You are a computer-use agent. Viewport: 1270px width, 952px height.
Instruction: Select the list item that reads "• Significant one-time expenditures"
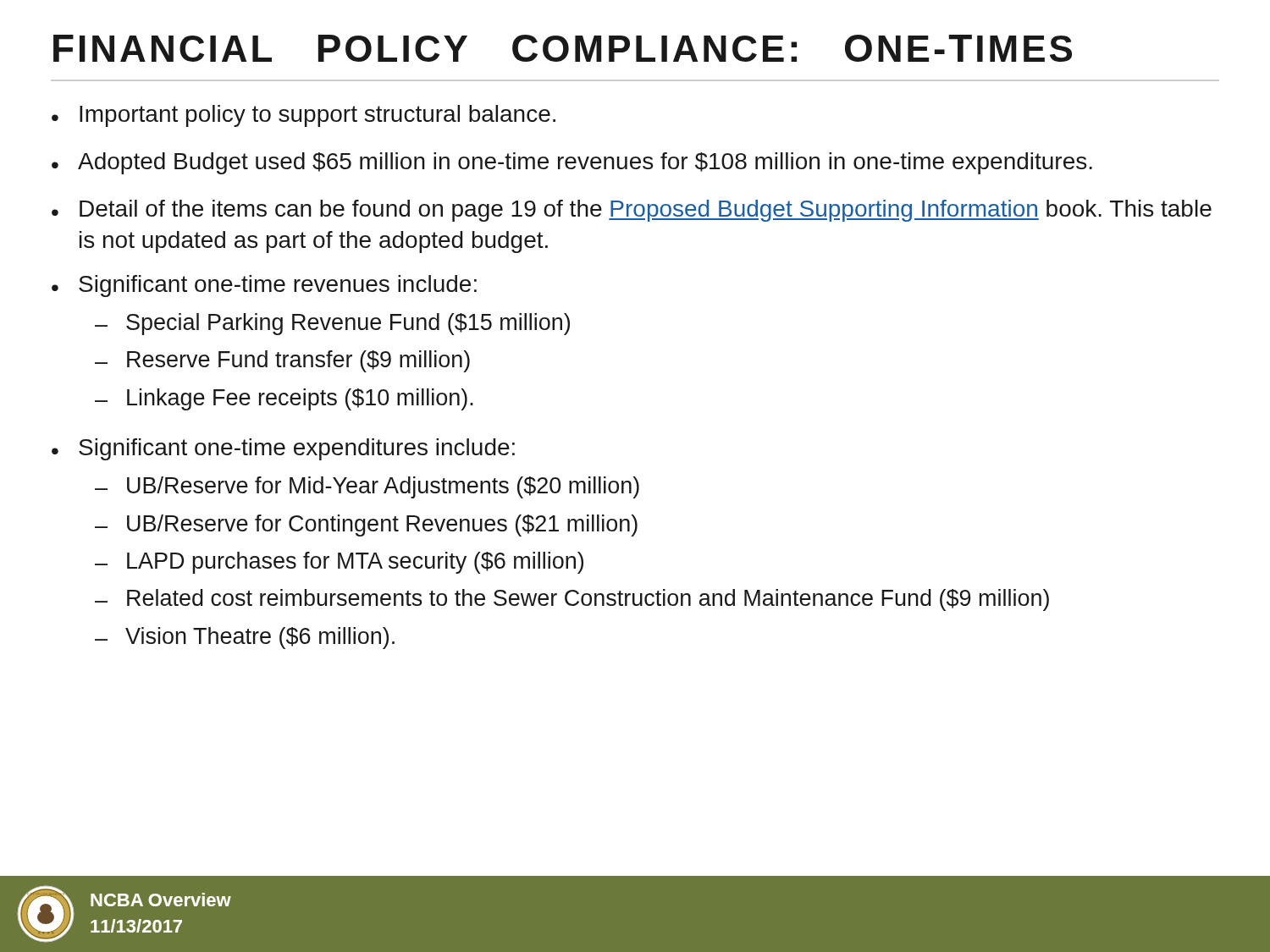point(635,545)
